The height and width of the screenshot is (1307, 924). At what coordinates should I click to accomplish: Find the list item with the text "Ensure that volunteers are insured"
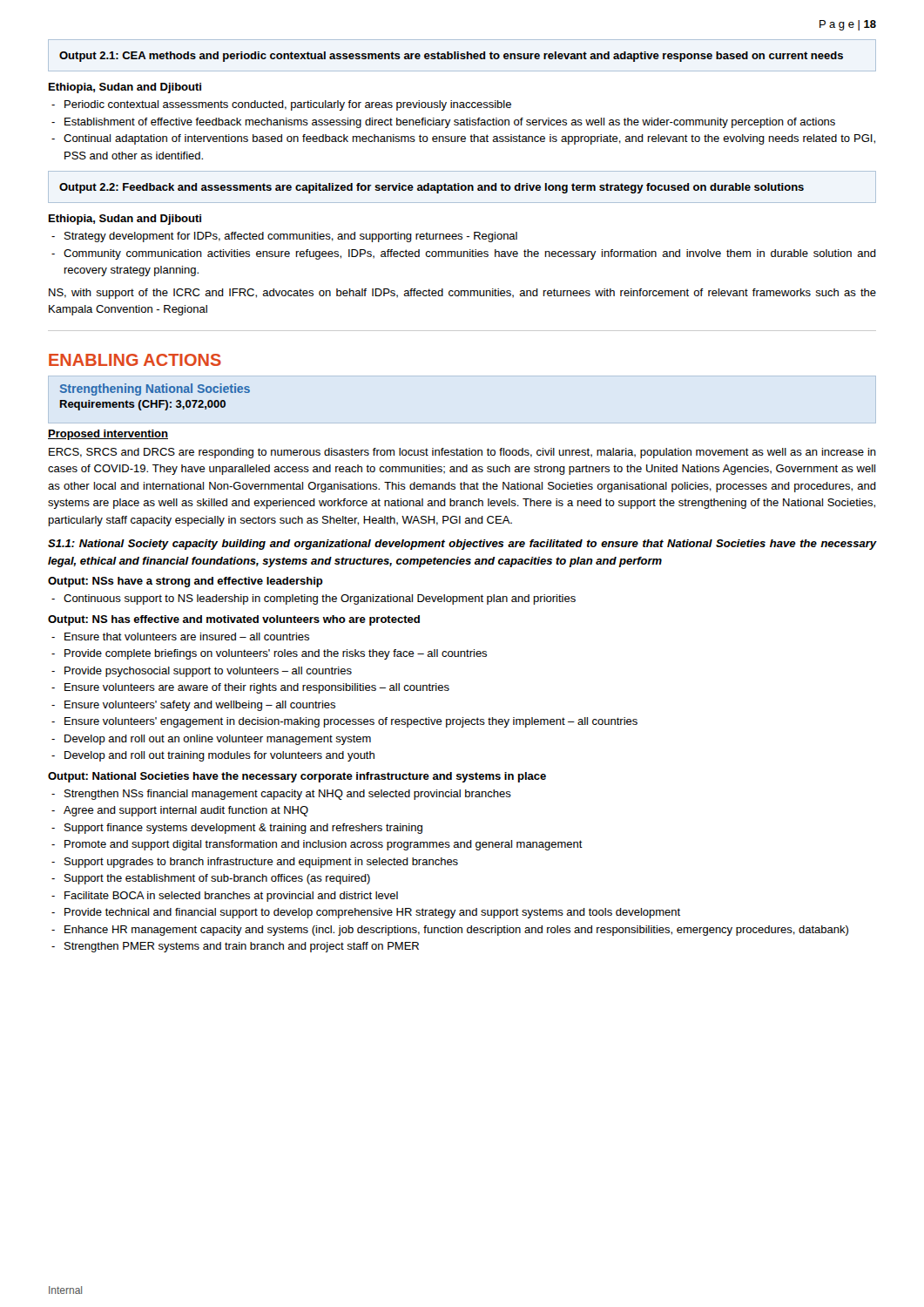(x=187, y=636)
